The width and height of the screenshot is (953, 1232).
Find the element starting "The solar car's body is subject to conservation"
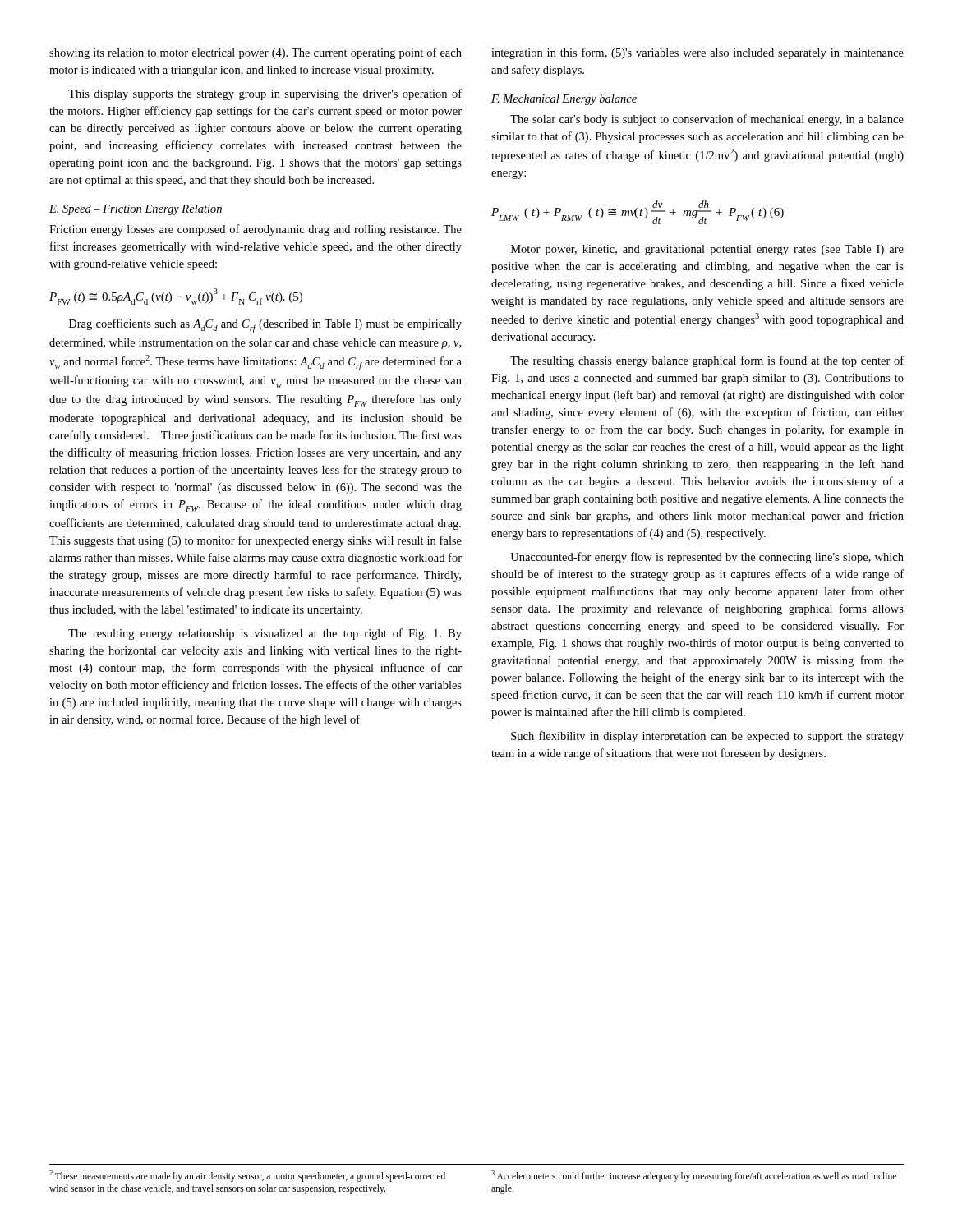point(698,146)
